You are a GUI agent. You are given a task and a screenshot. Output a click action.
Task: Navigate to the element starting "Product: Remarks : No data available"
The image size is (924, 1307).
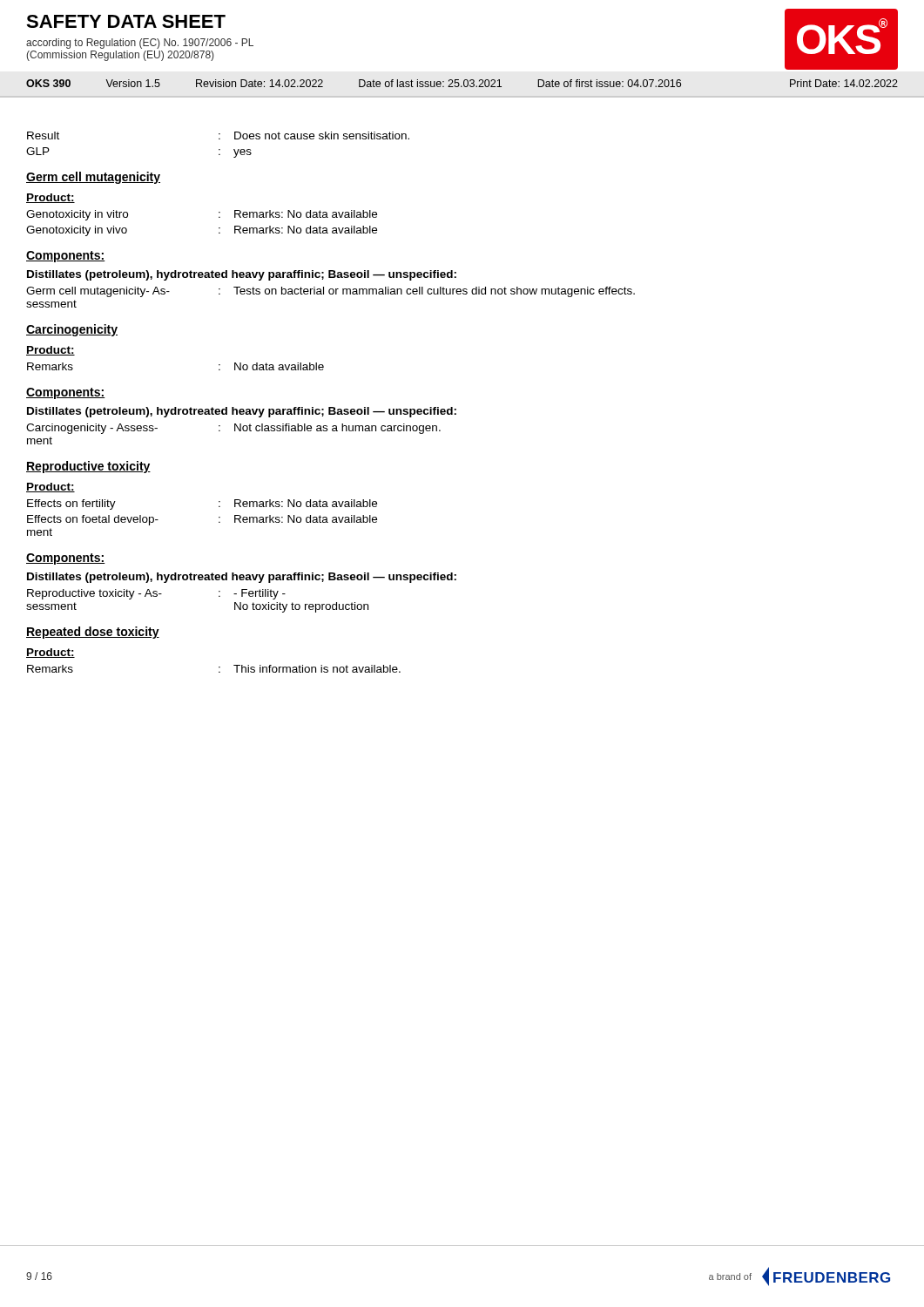pos(51,351)
